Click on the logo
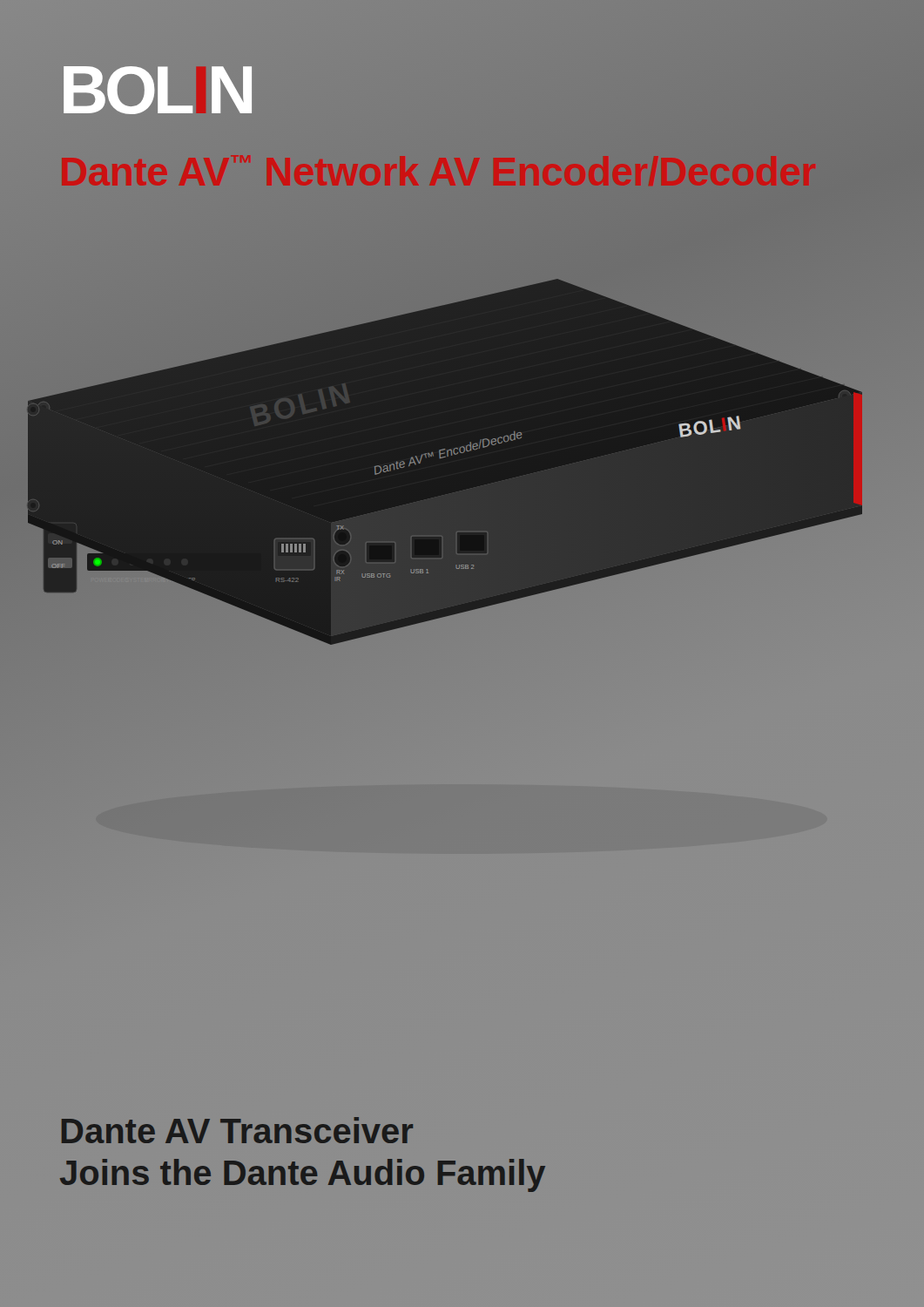The width and height of the screenshot is (924, 1307). click(x=172, y=85)
